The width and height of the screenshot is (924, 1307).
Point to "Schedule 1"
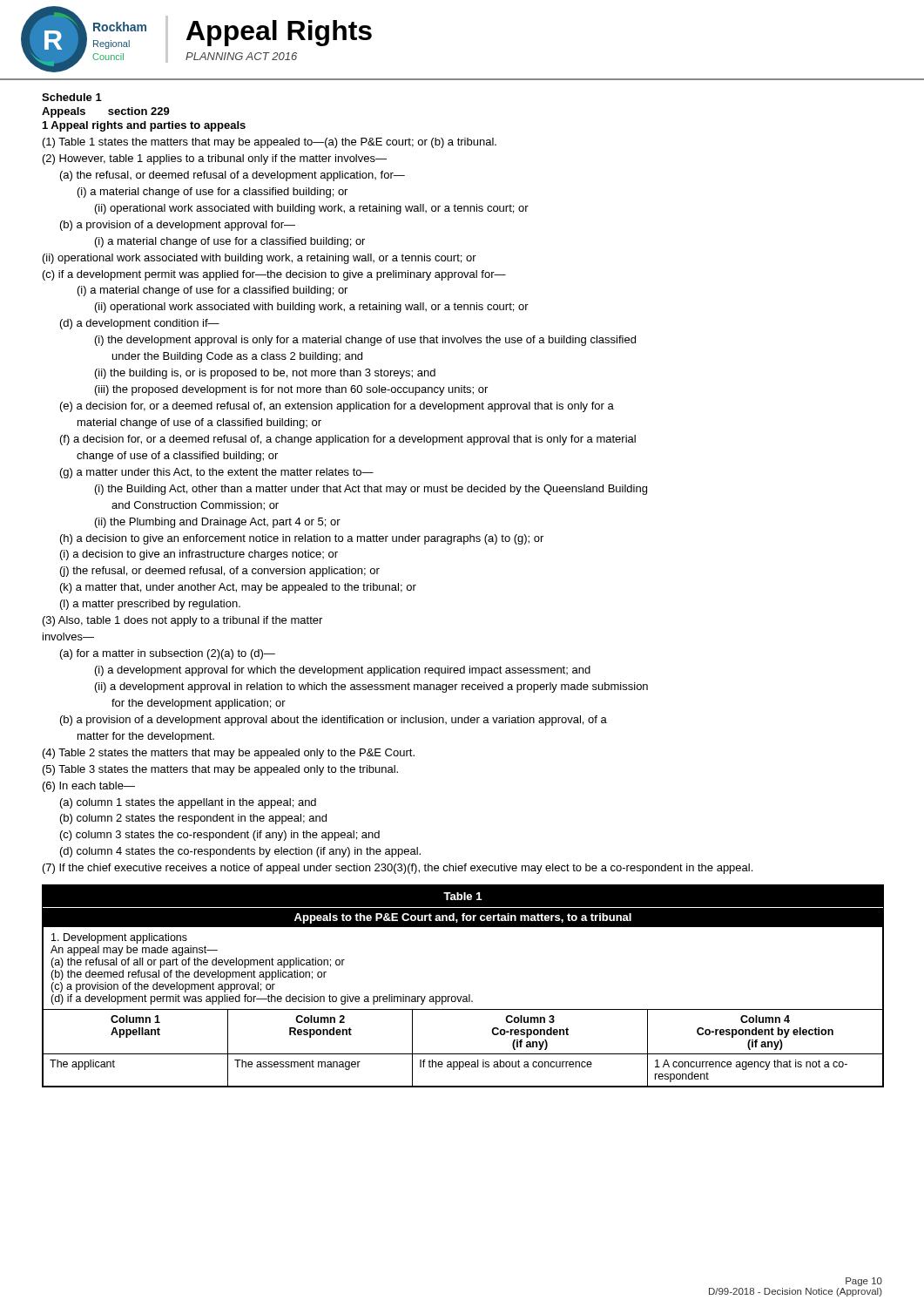click(72, 97)
